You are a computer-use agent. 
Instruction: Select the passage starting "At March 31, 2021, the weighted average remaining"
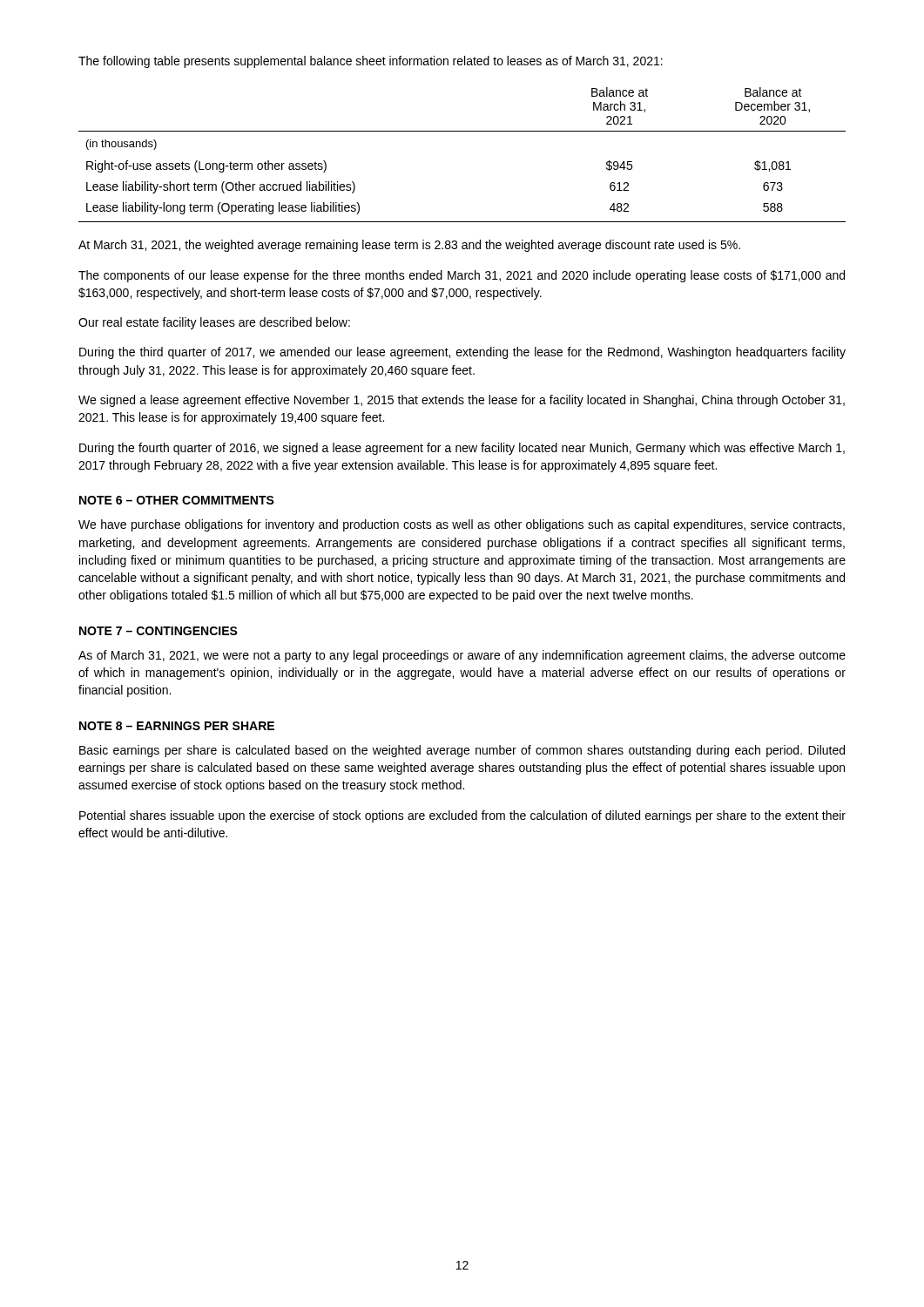(410, 245)
